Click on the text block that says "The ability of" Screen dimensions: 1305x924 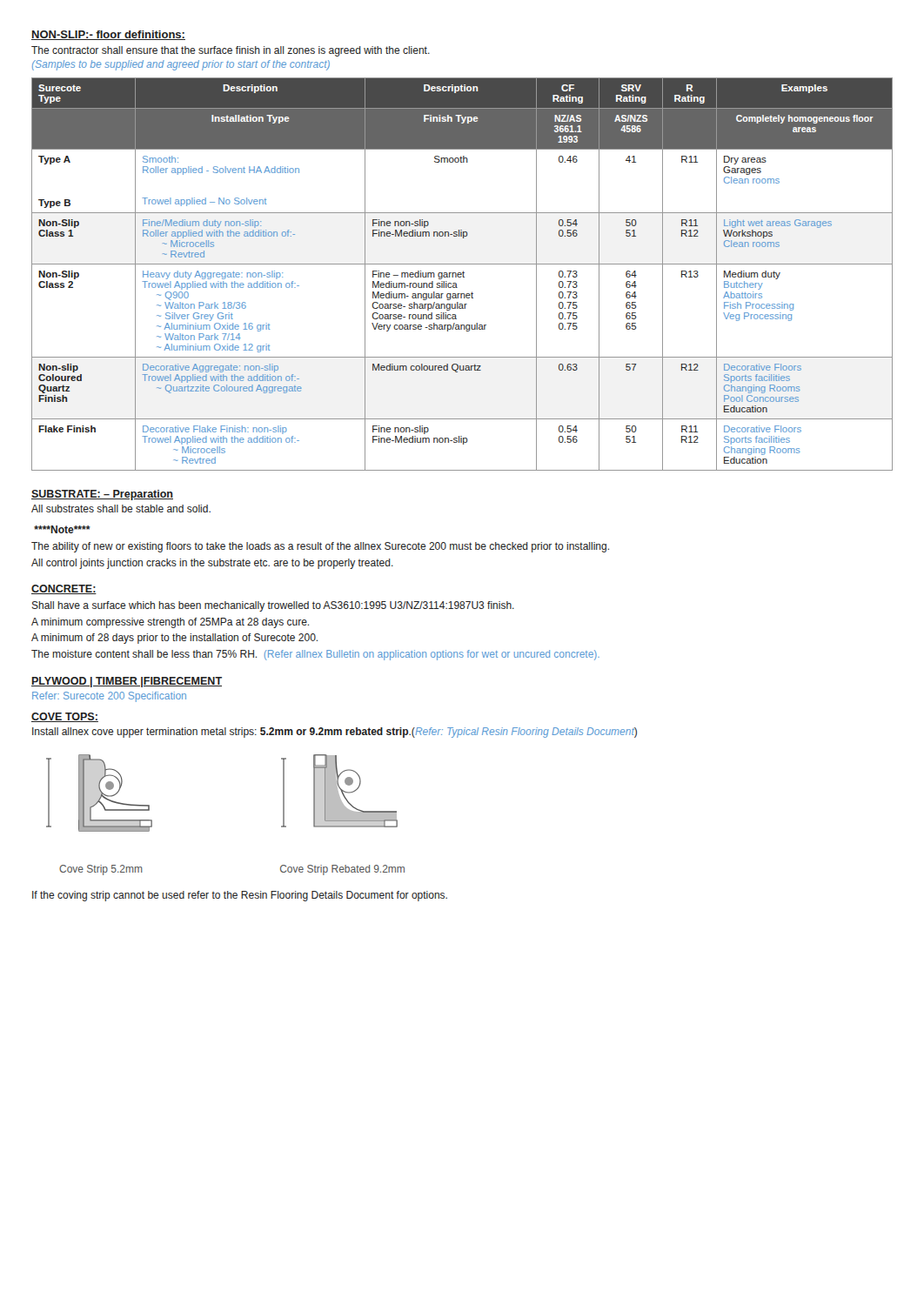[321, 554]
